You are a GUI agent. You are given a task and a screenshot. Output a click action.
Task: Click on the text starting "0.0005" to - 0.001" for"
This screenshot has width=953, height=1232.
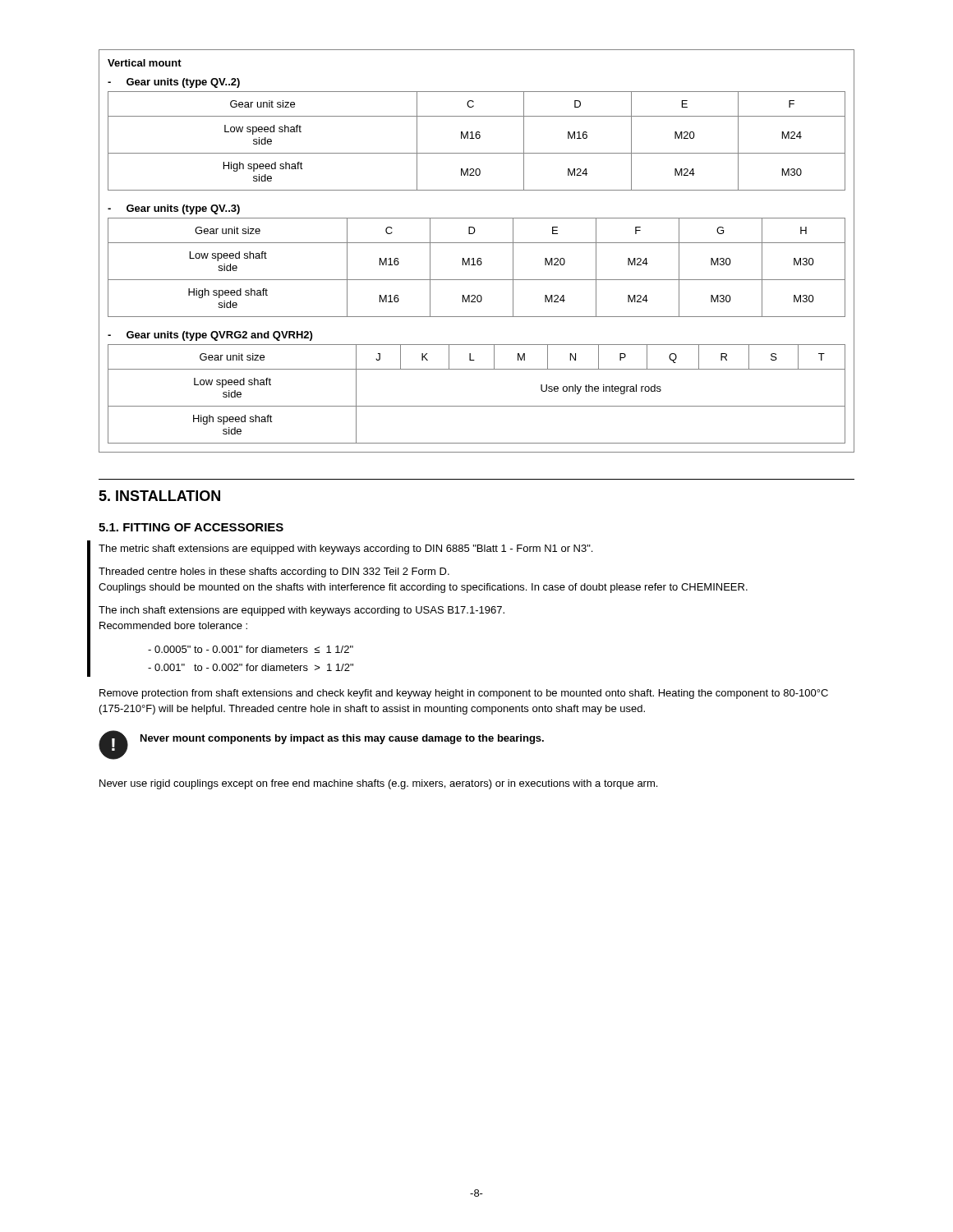point(251,658)
